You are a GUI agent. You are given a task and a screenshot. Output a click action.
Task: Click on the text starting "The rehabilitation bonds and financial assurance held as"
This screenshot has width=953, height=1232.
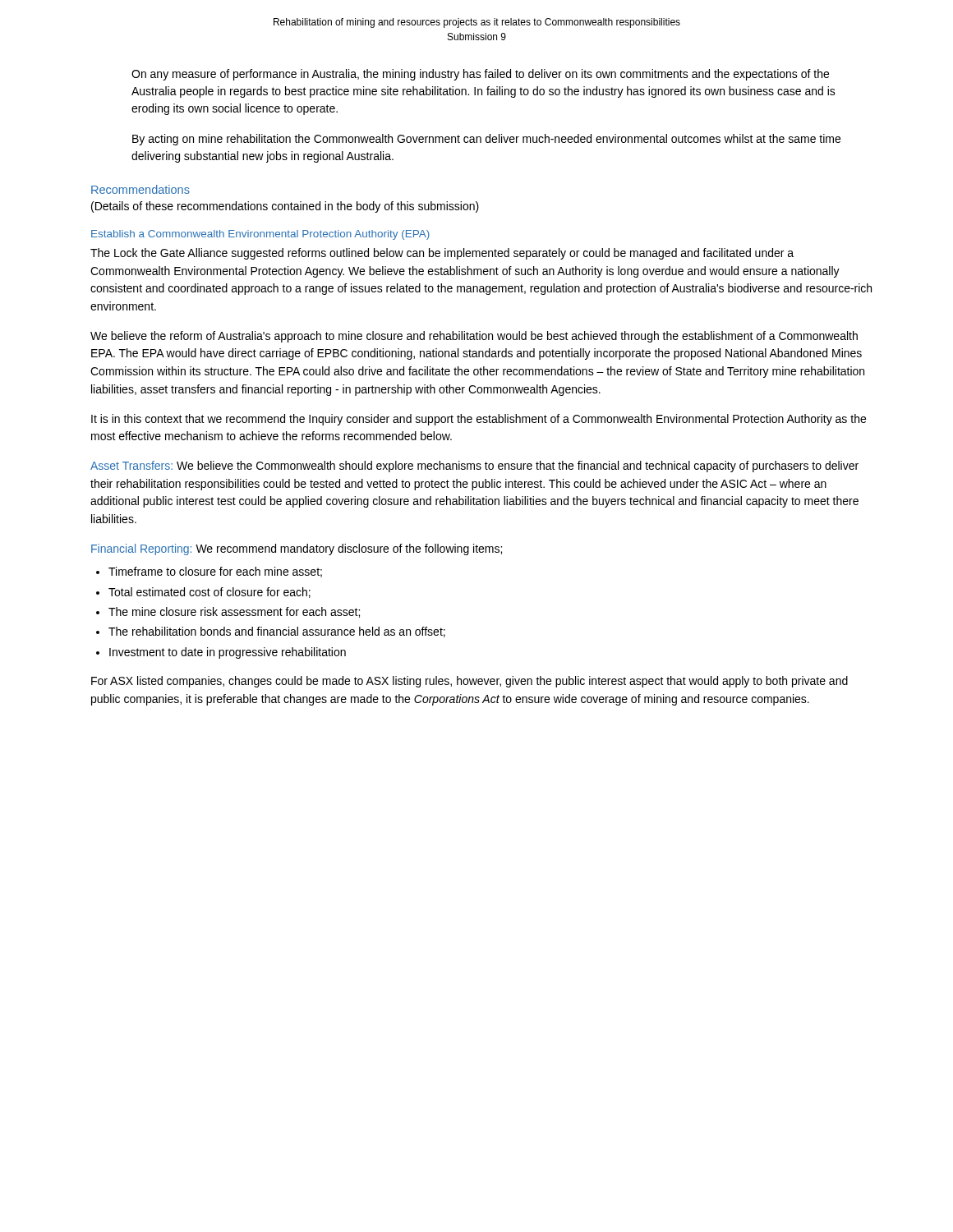[x=277, y=632]
